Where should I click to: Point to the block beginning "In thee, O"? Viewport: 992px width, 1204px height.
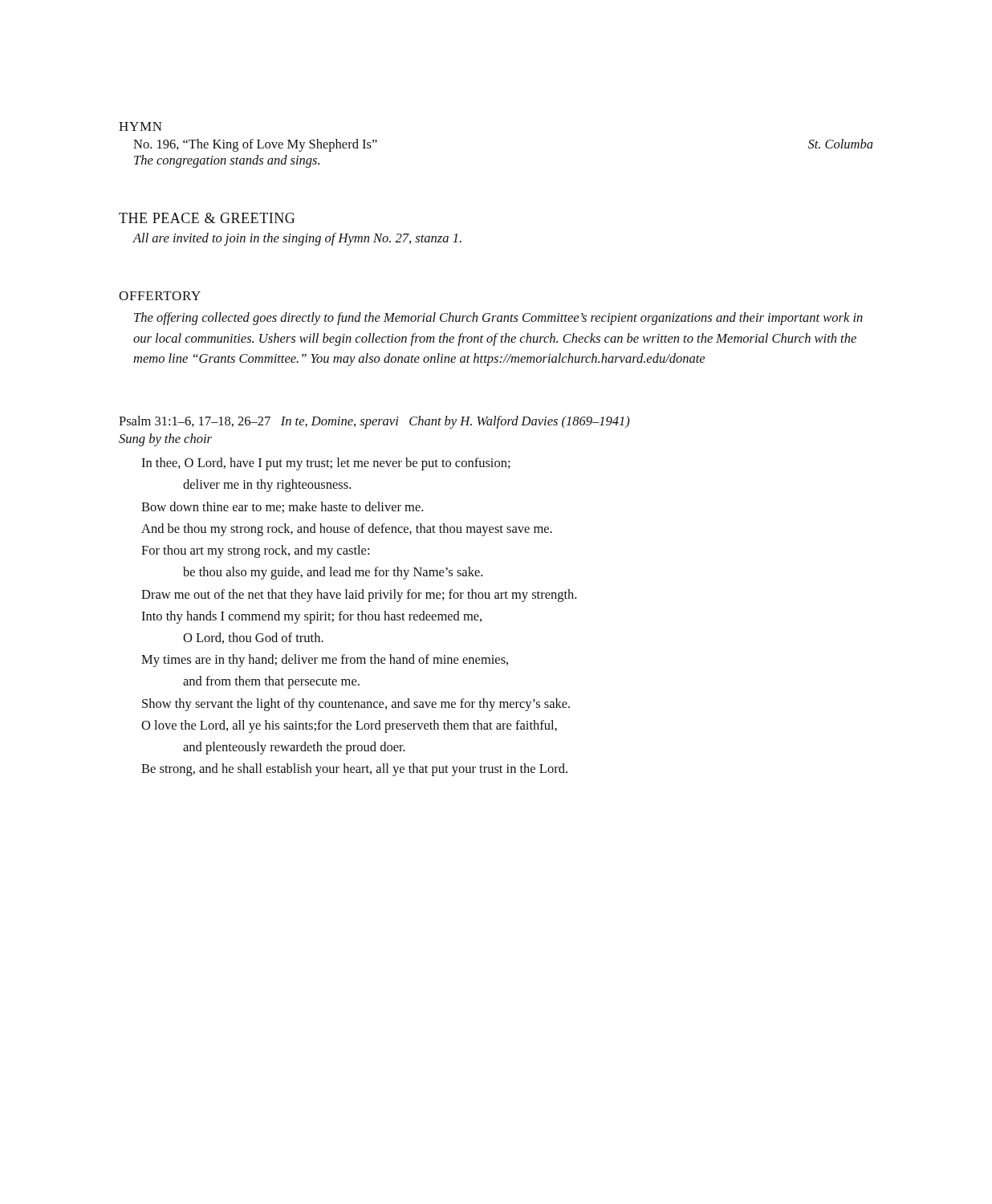tap(326, 464)
